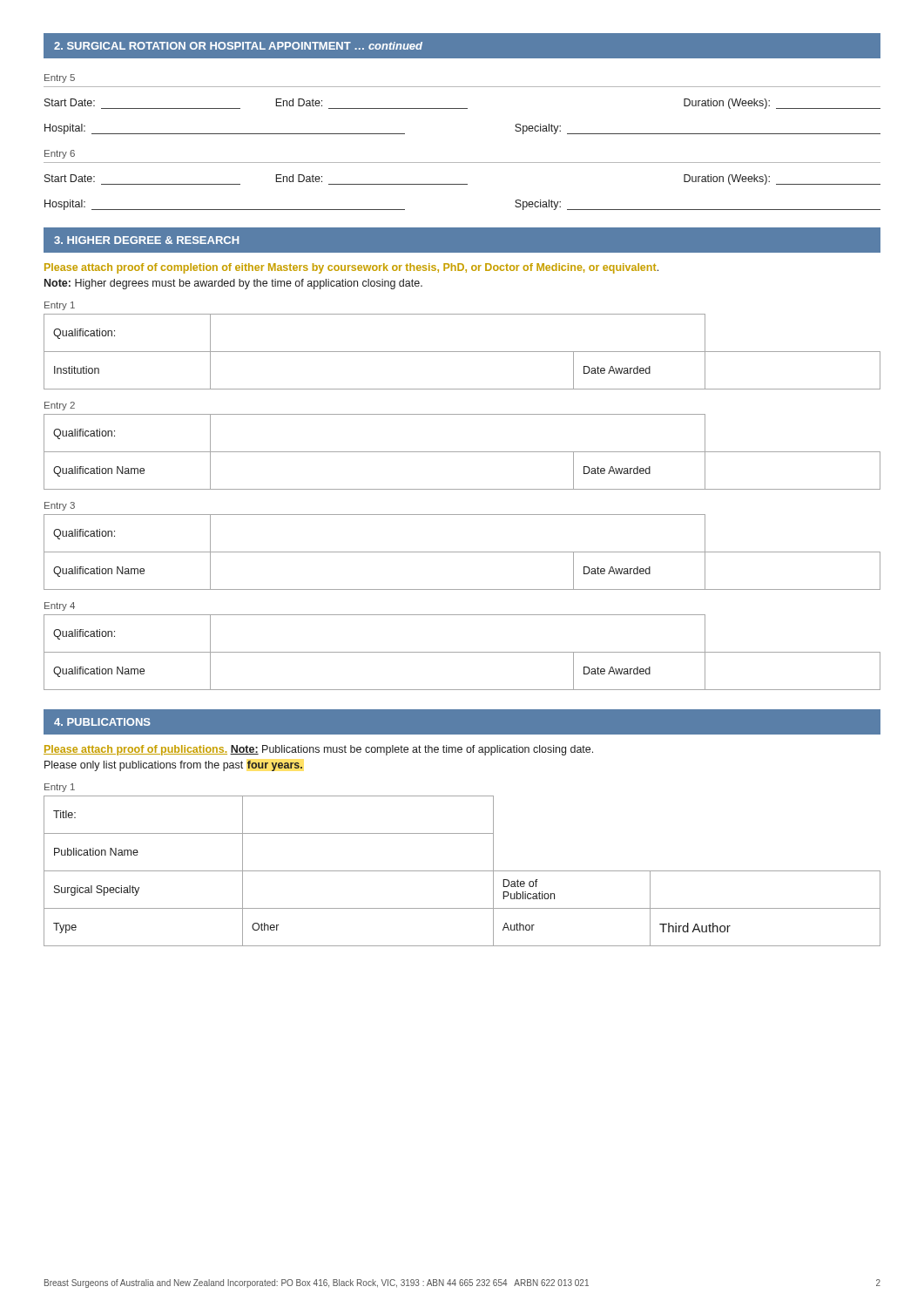Select the text with the text "Entry 3"
Viewport: 924px width, 1307px height.
pyautogui.click(x=59, y=505)
